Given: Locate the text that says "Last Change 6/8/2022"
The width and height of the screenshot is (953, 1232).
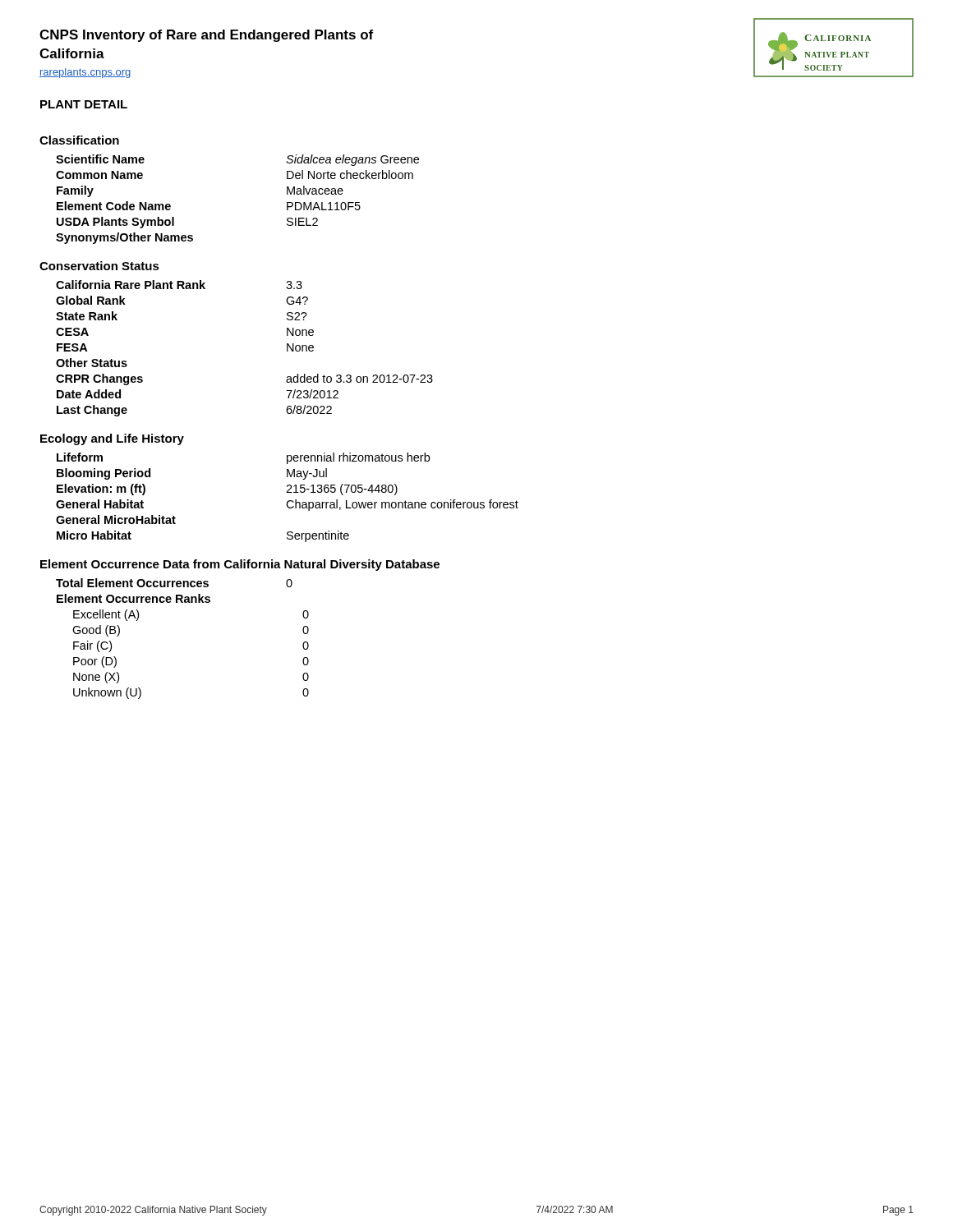Looking at the screenshot, I should [x=86, y=410].
